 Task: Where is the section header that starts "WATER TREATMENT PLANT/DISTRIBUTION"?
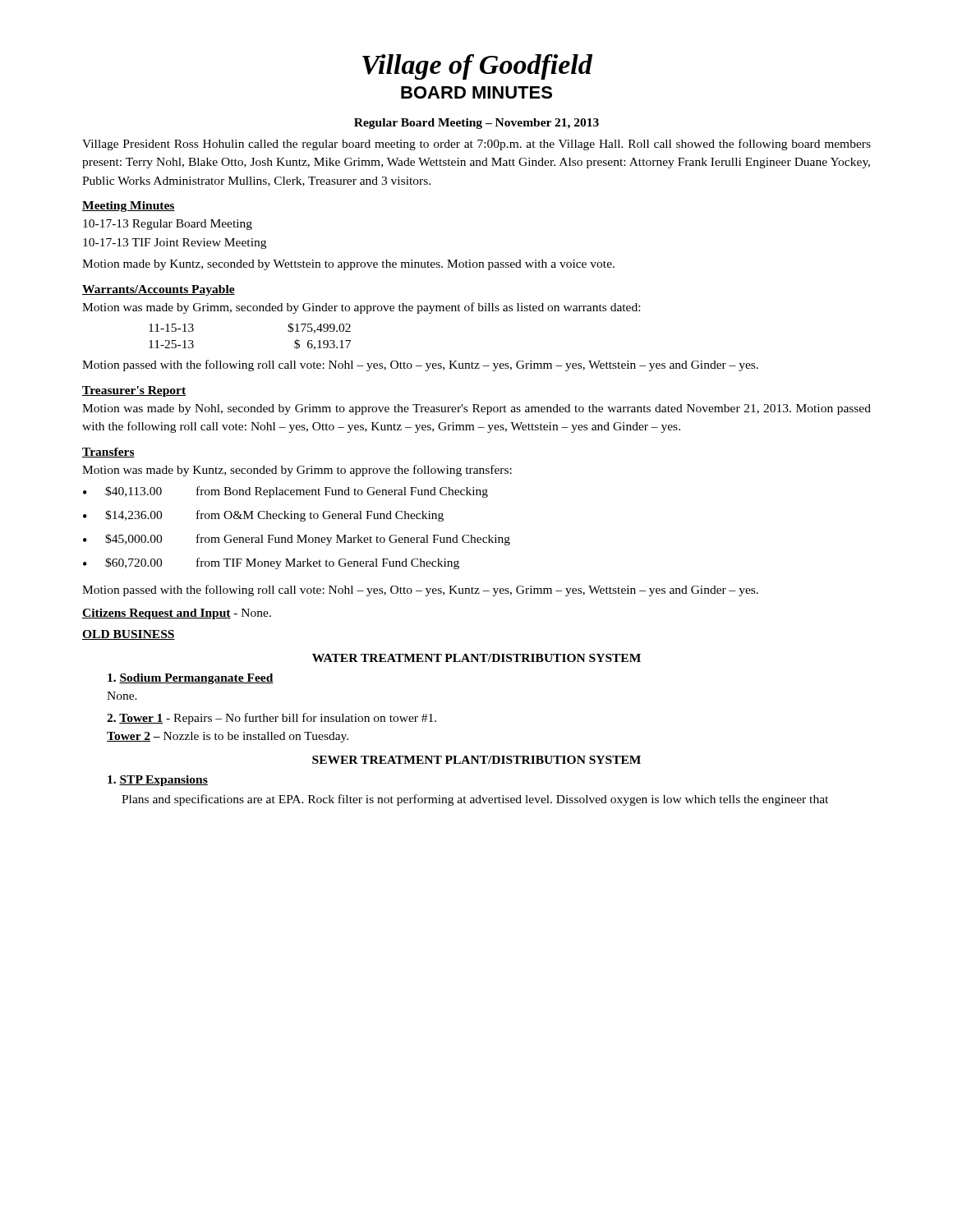tap(476, 657)
